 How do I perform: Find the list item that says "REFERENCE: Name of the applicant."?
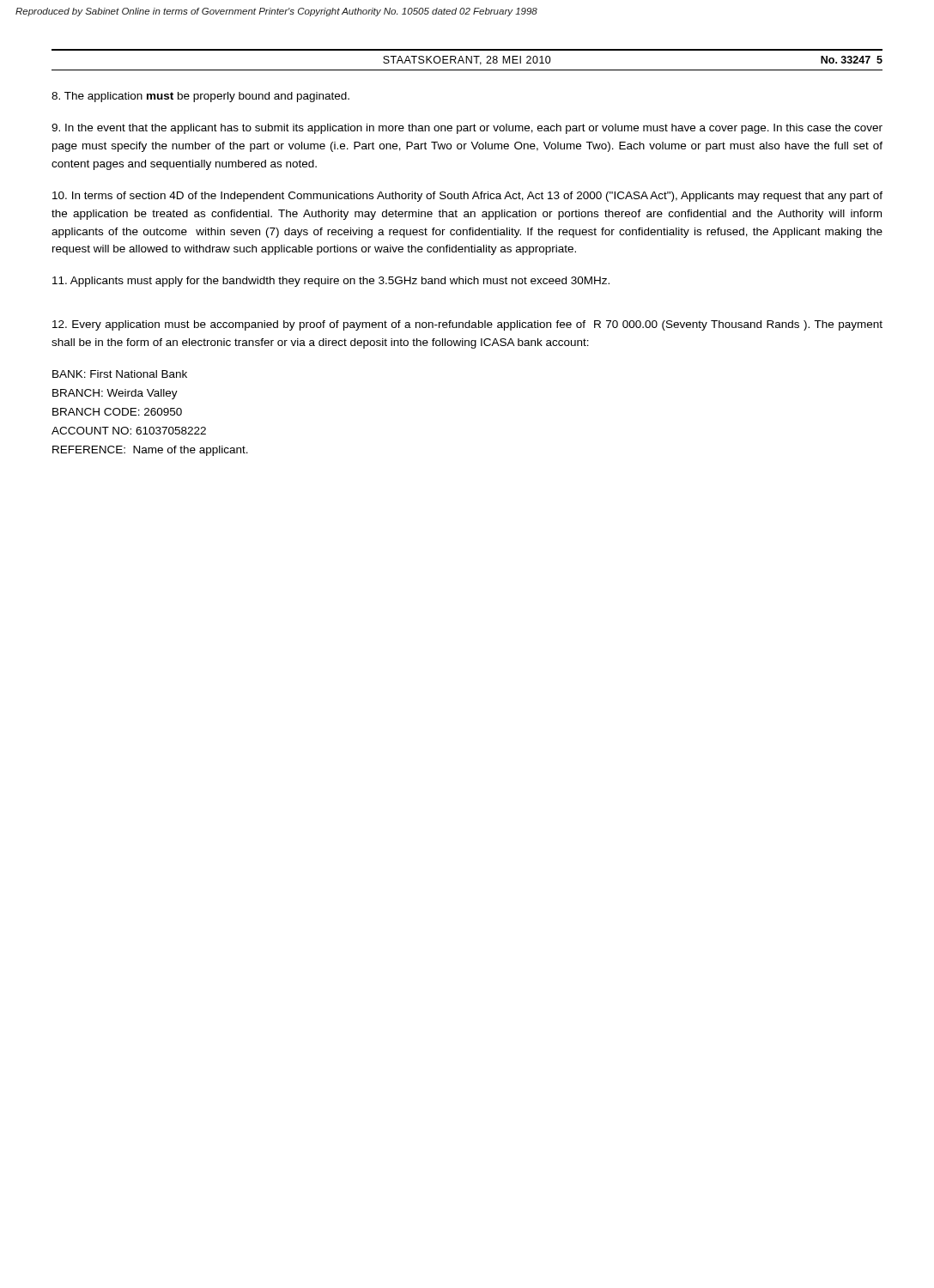150,449
